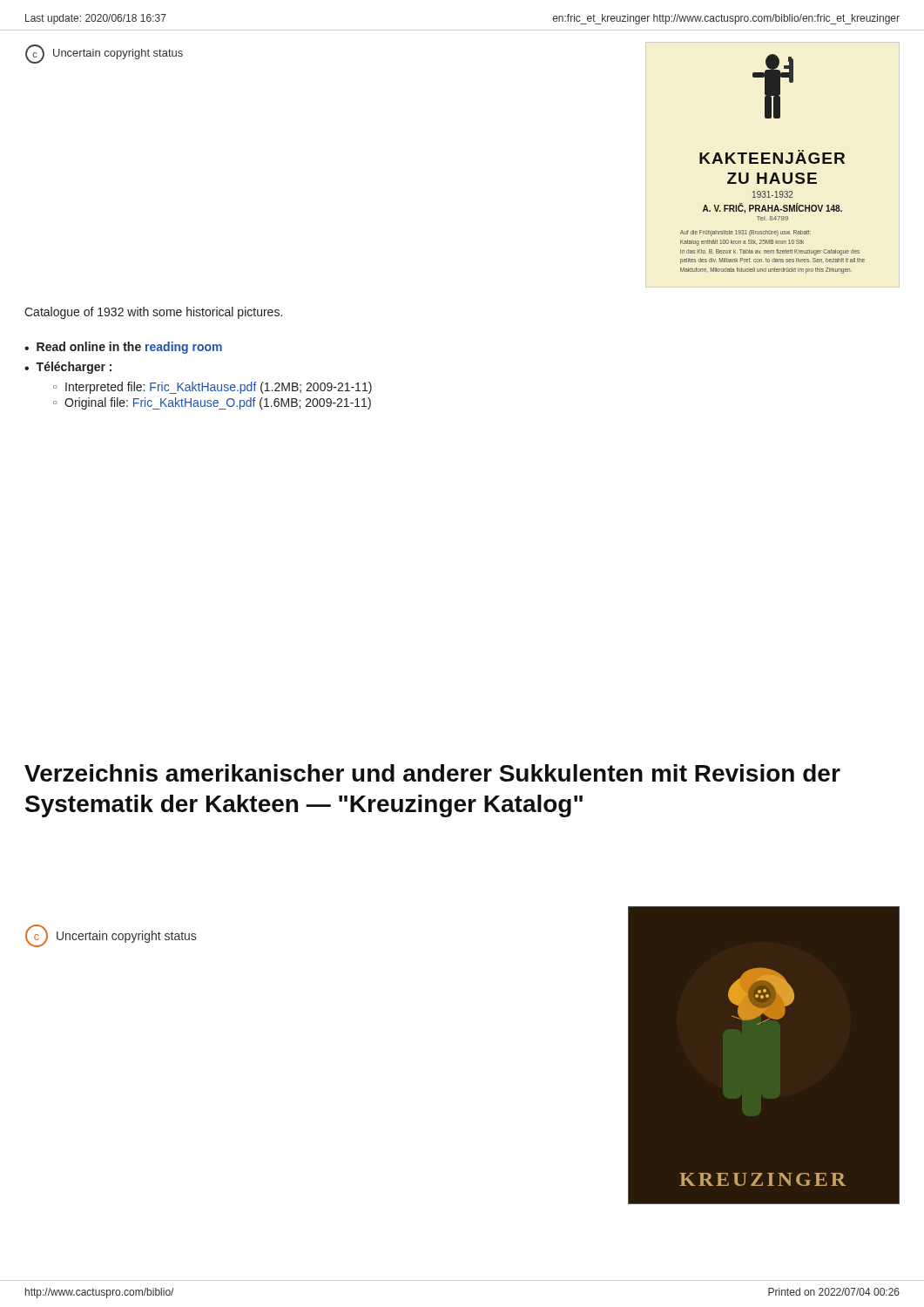Navigate to the text starting "○ Original file: Fric_KaktHause_O.pdf (1.6MB;"

click(x=212, y=403)
